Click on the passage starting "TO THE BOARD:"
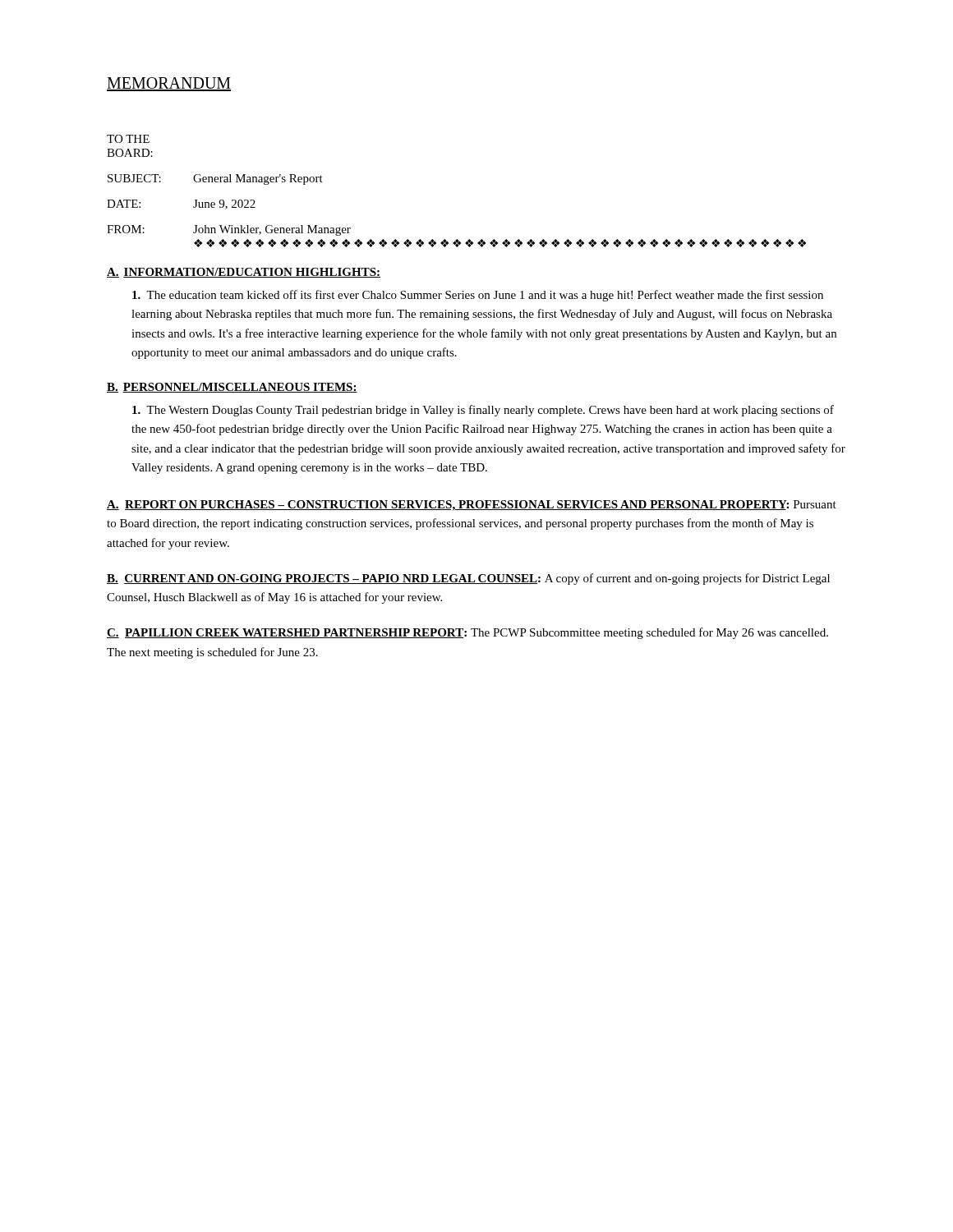The width and height of the screenshot is (953, 1232). click(x=150, y=146)
